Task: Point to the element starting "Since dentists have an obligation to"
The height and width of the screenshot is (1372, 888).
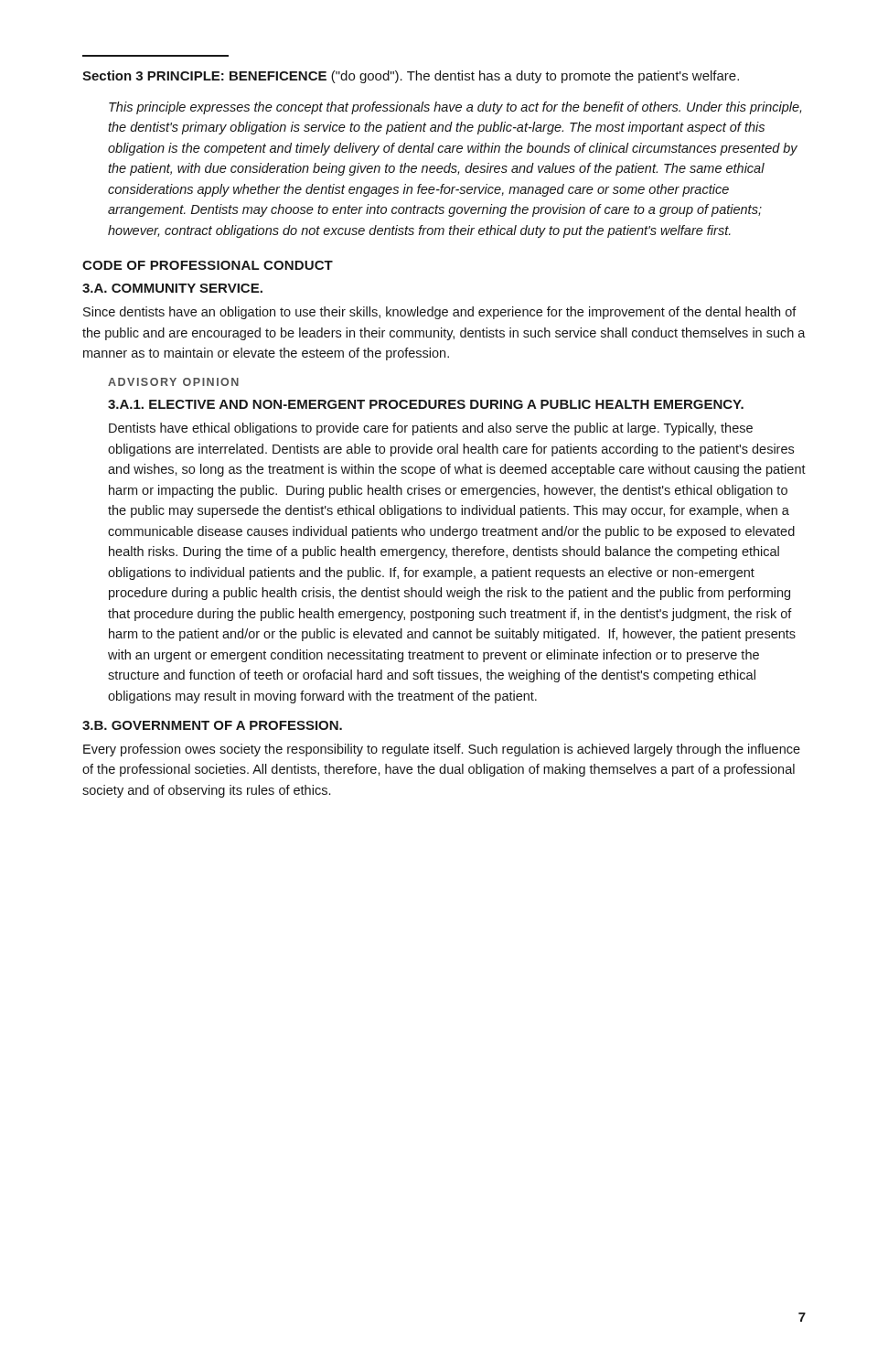Action: (x=444, y=333)
